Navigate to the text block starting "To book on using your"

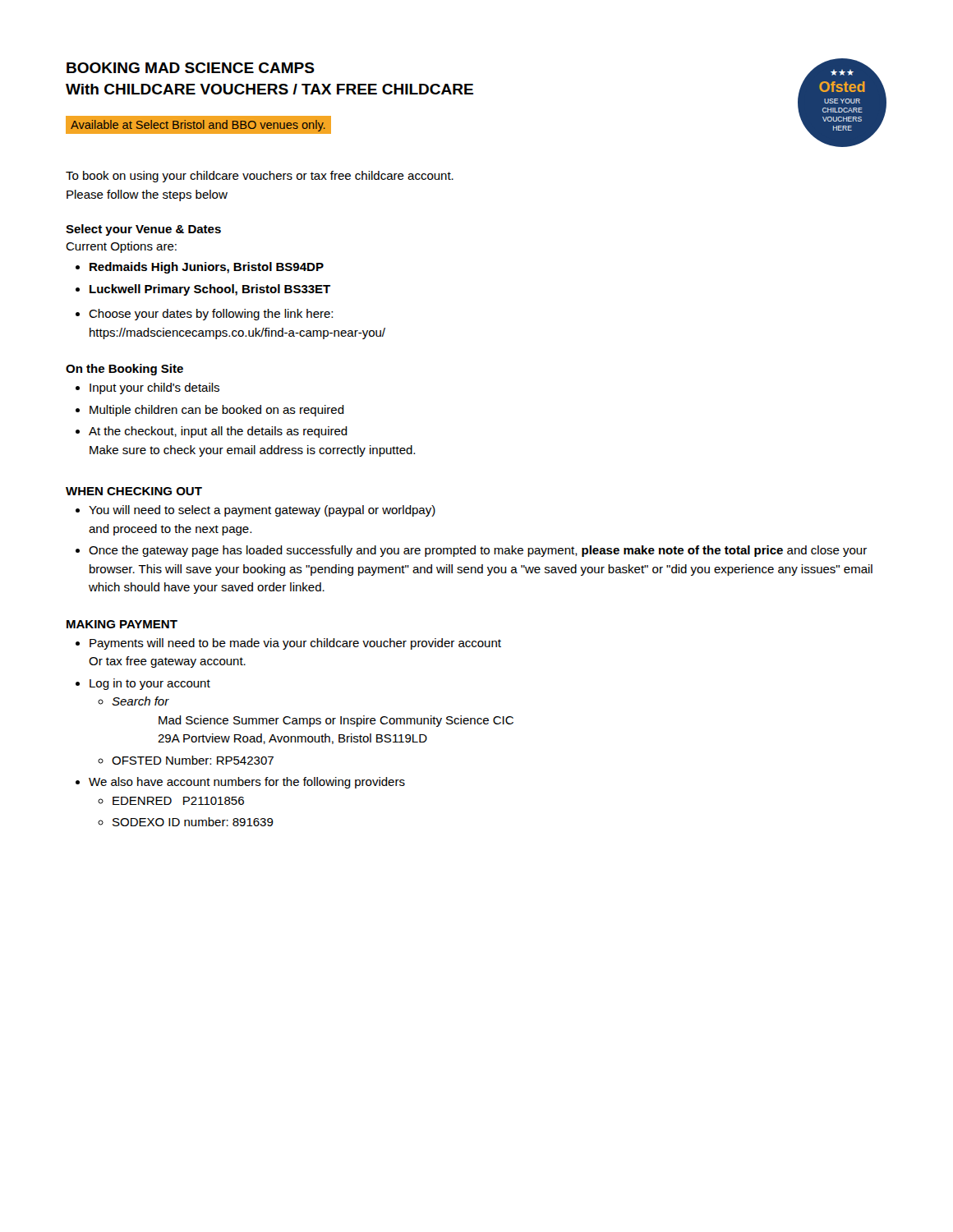(x=260, y=185)
